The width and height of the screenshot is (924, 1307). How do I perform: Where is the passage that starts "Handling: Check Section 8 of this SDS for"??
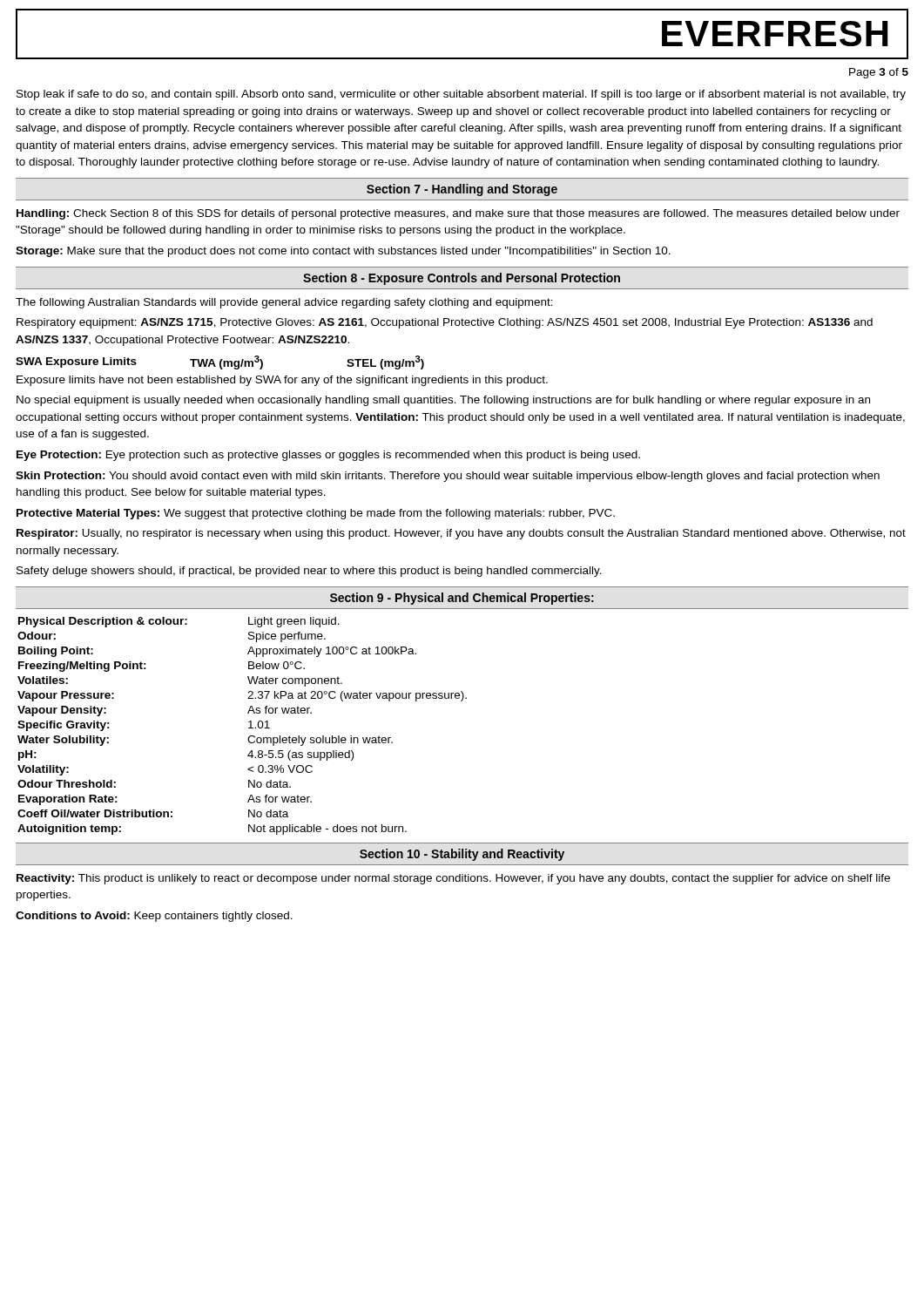[x=458, y=221]
